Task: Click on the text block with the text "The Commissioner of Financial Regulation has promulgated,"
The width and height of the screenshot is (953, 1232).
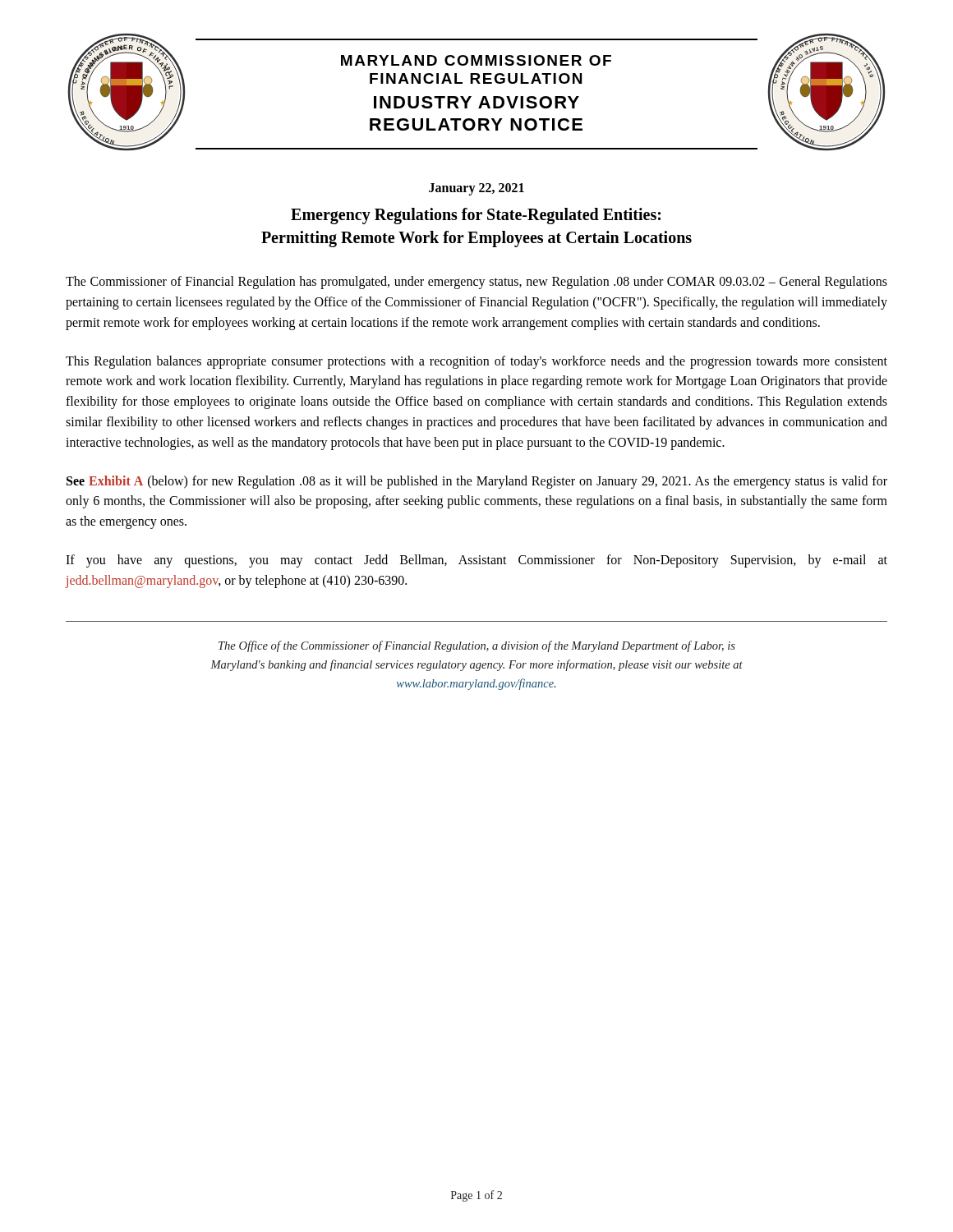Action: pos(476,302)
